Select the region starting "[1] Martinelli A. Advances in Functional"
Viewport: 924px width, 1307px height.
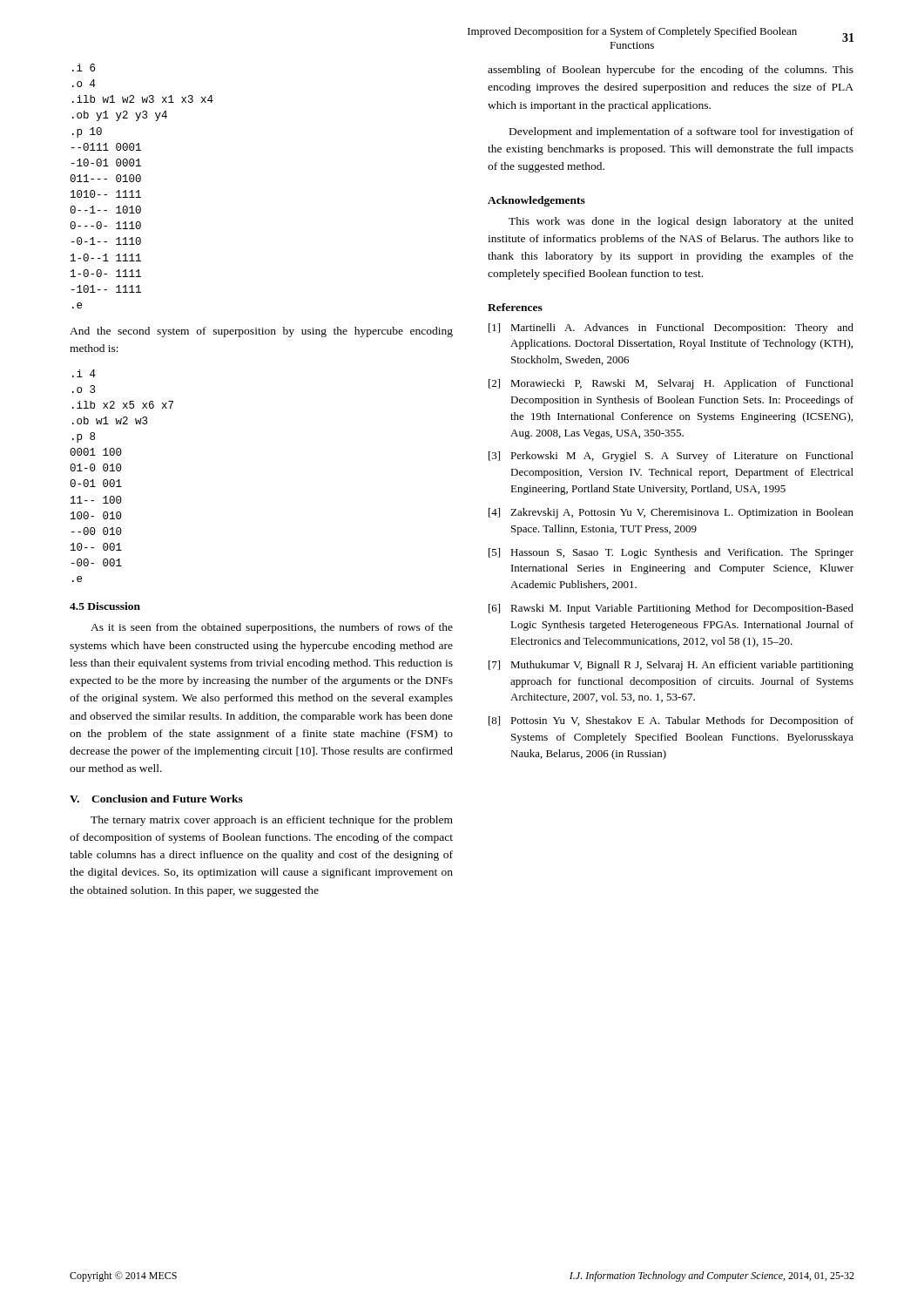671,344
